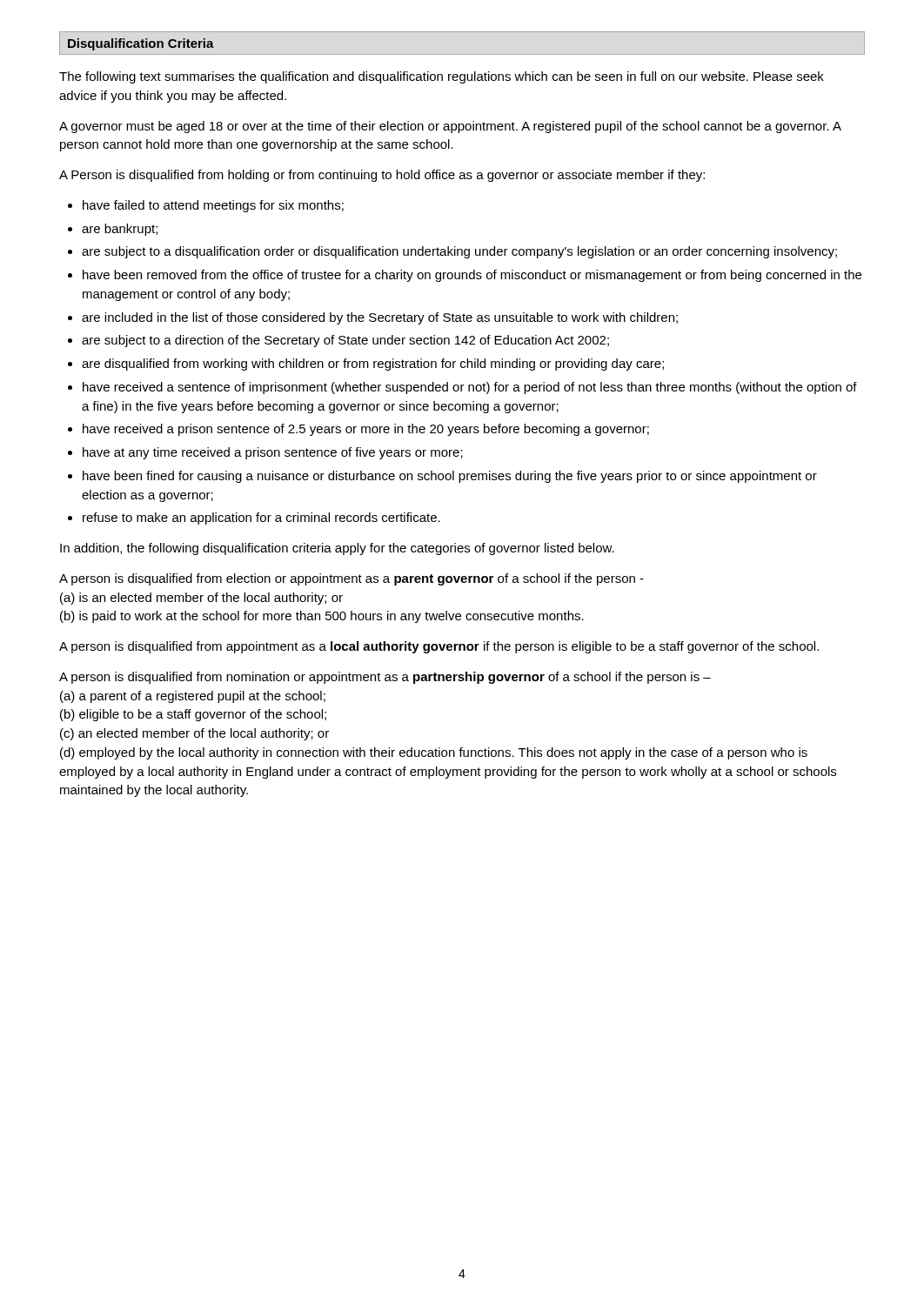Navigate to the text starting "have received a prison sentence of 2.5"
The height and width of the screenshot is (1305, 924).
tap(366, 429)
